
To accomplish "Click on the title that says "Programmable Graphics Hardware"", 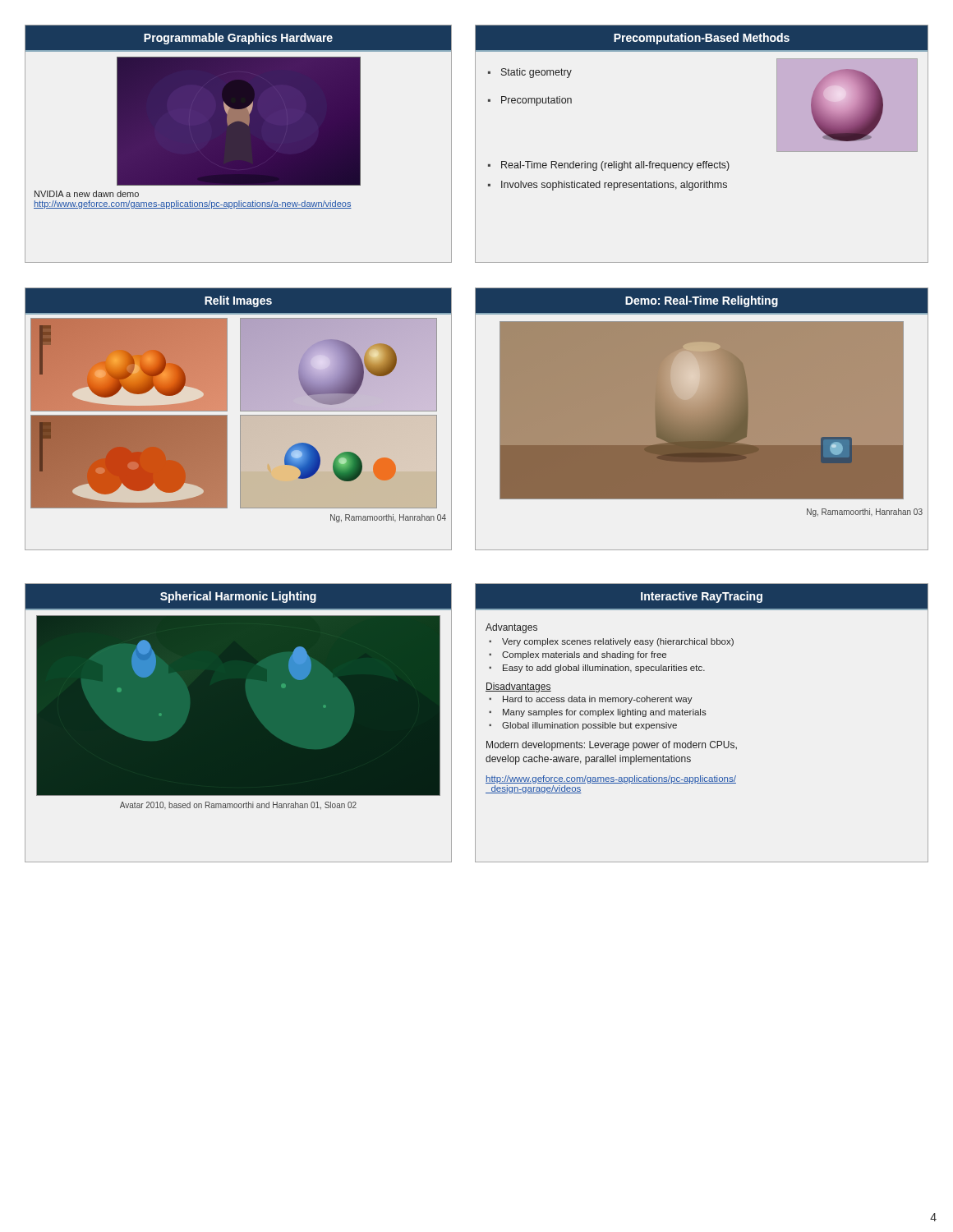I will tap(238, 38).
